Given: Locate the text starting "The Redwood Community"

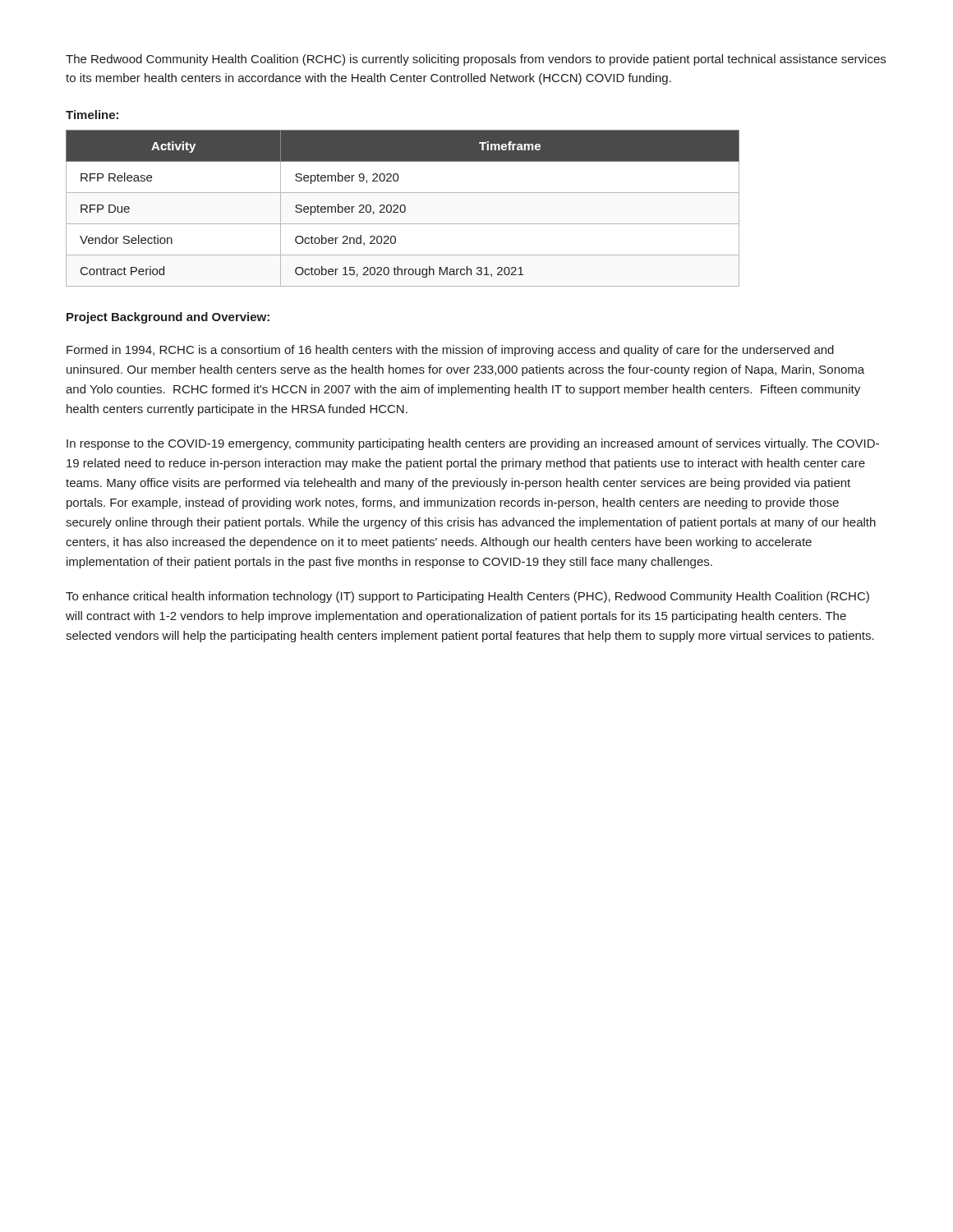Looking at the screenshot, I should tap(476, 68).
